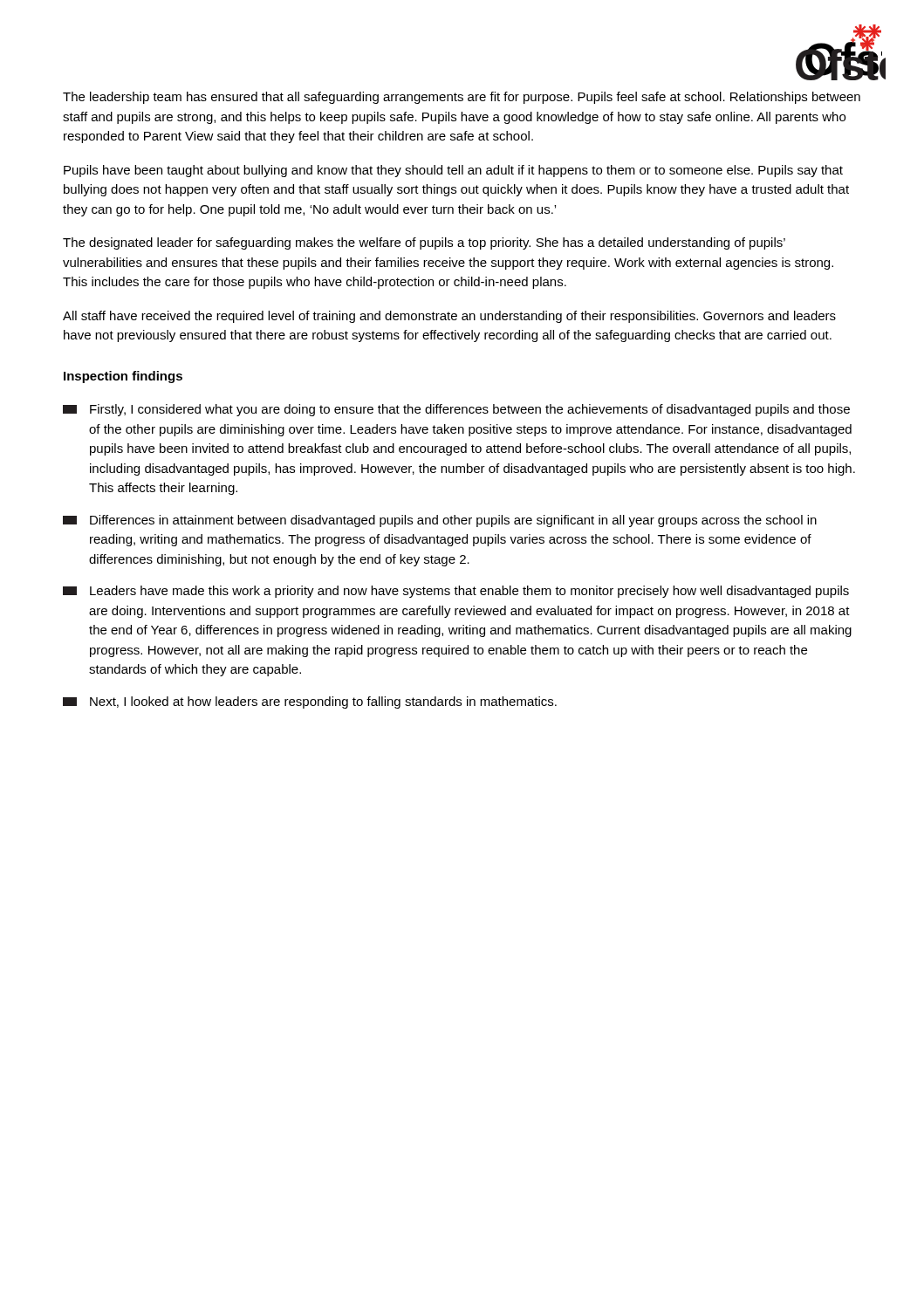Locate the block starting "Next, I looked at how leaders are responding"
This screenshot has width=924, height=1309.
462,703
